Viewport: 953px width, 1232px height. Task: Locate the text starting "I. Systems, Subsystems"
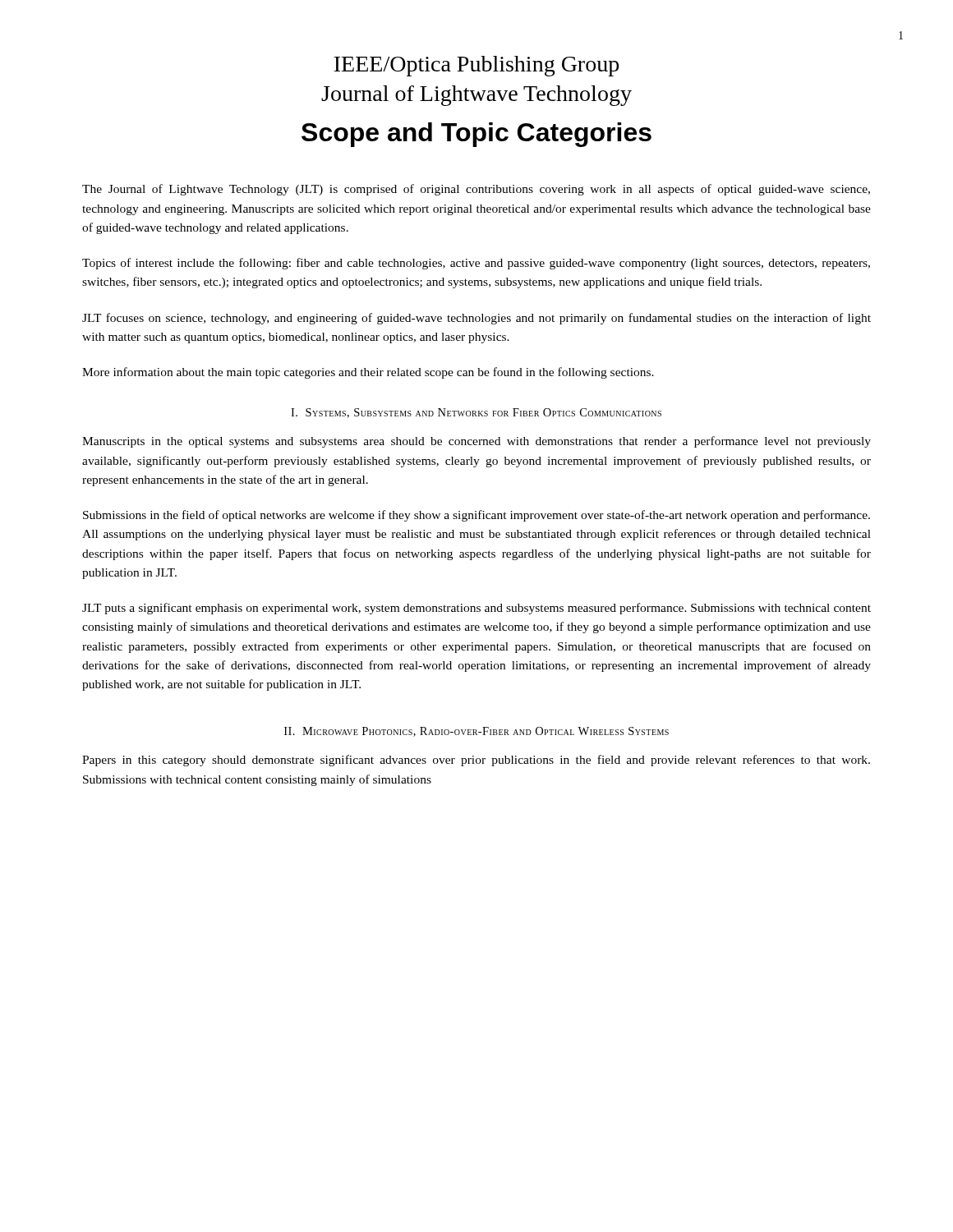pyautogui.click(x=476, y=413)
